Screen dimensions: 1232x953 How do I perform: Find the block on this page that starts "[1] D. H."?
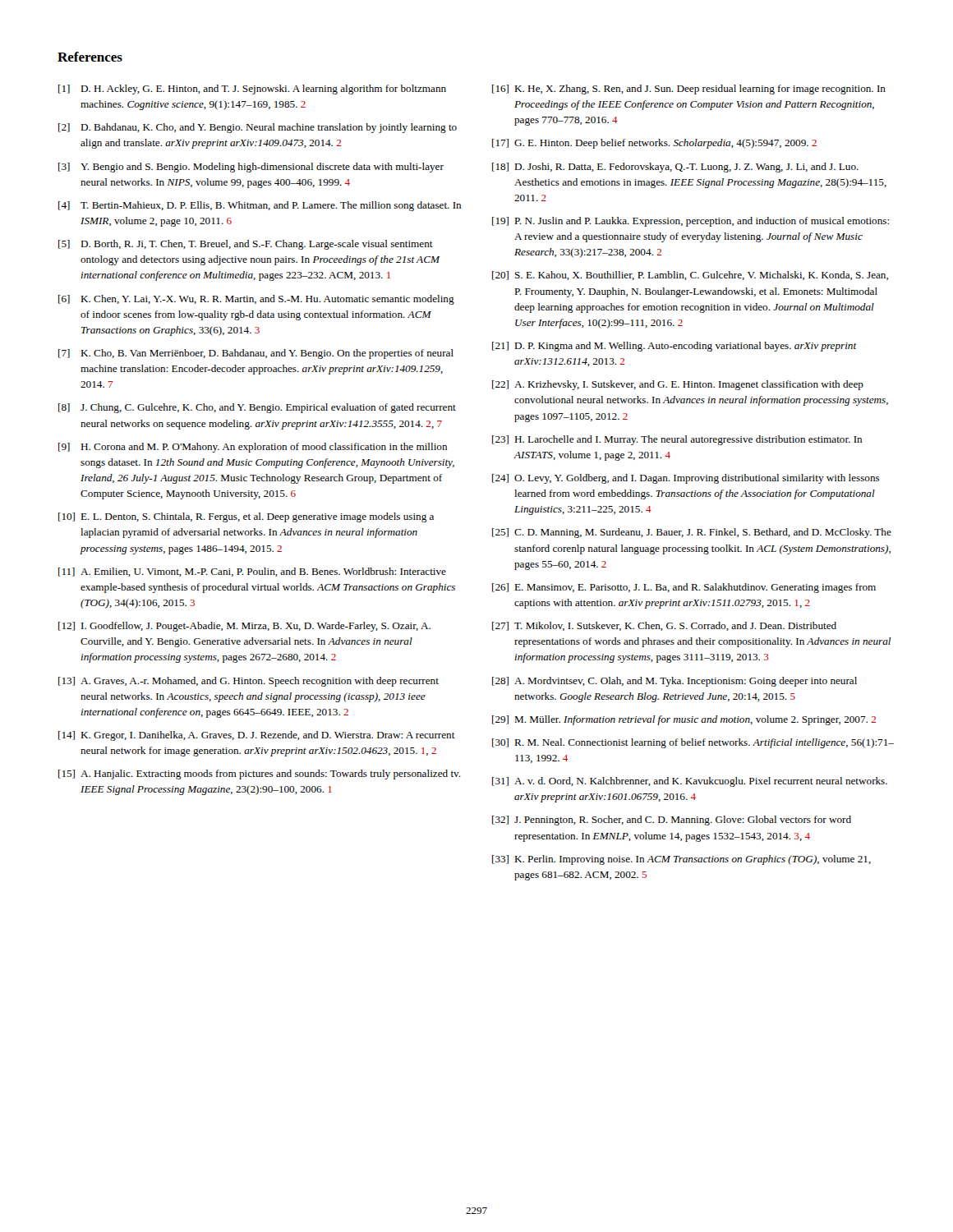click(260, 96)
